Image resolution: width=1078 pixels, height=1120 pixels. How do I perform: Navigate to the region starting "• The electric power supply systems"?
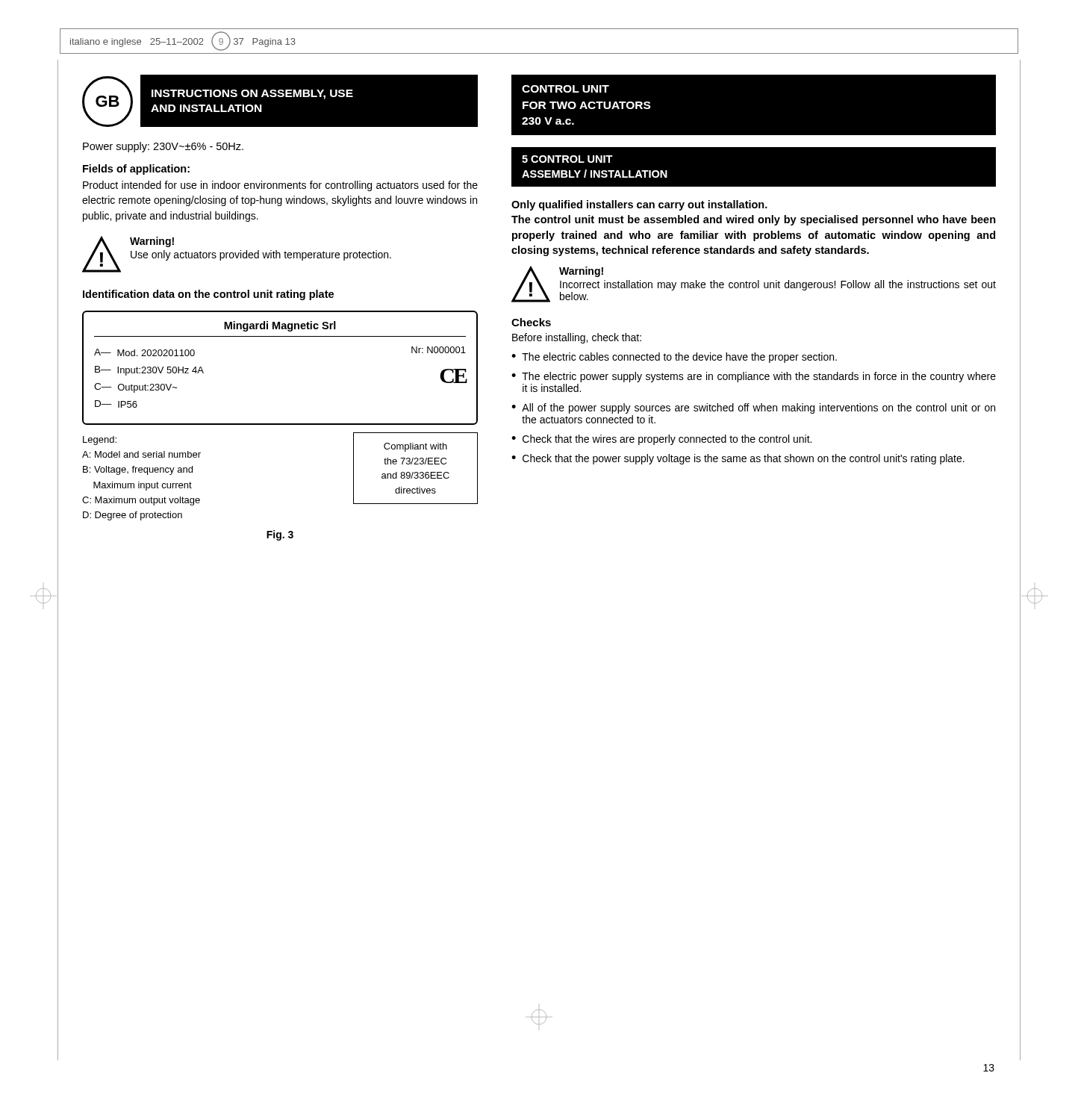coord(754,382)
